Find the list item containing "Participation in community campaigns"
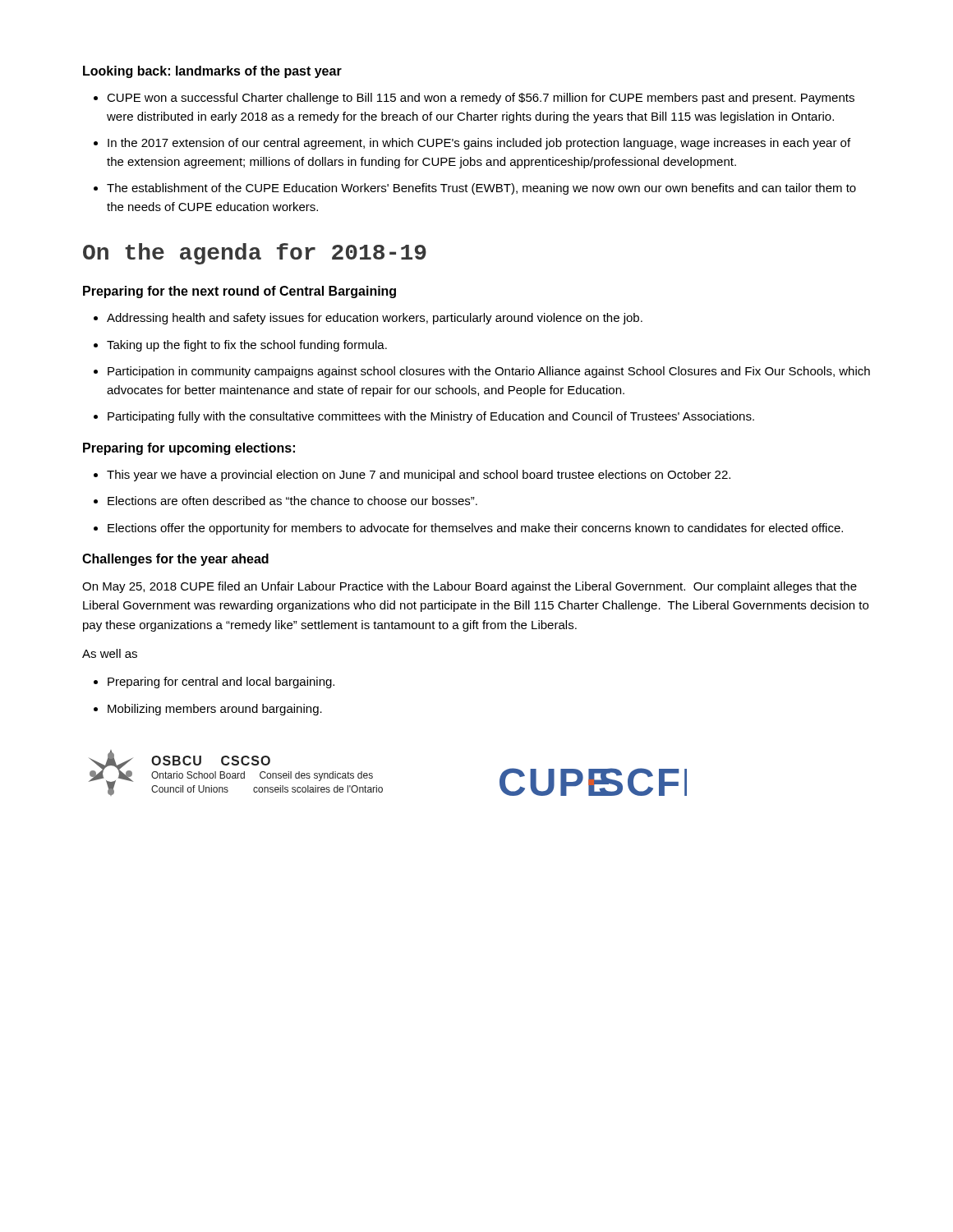 point(489,381)
